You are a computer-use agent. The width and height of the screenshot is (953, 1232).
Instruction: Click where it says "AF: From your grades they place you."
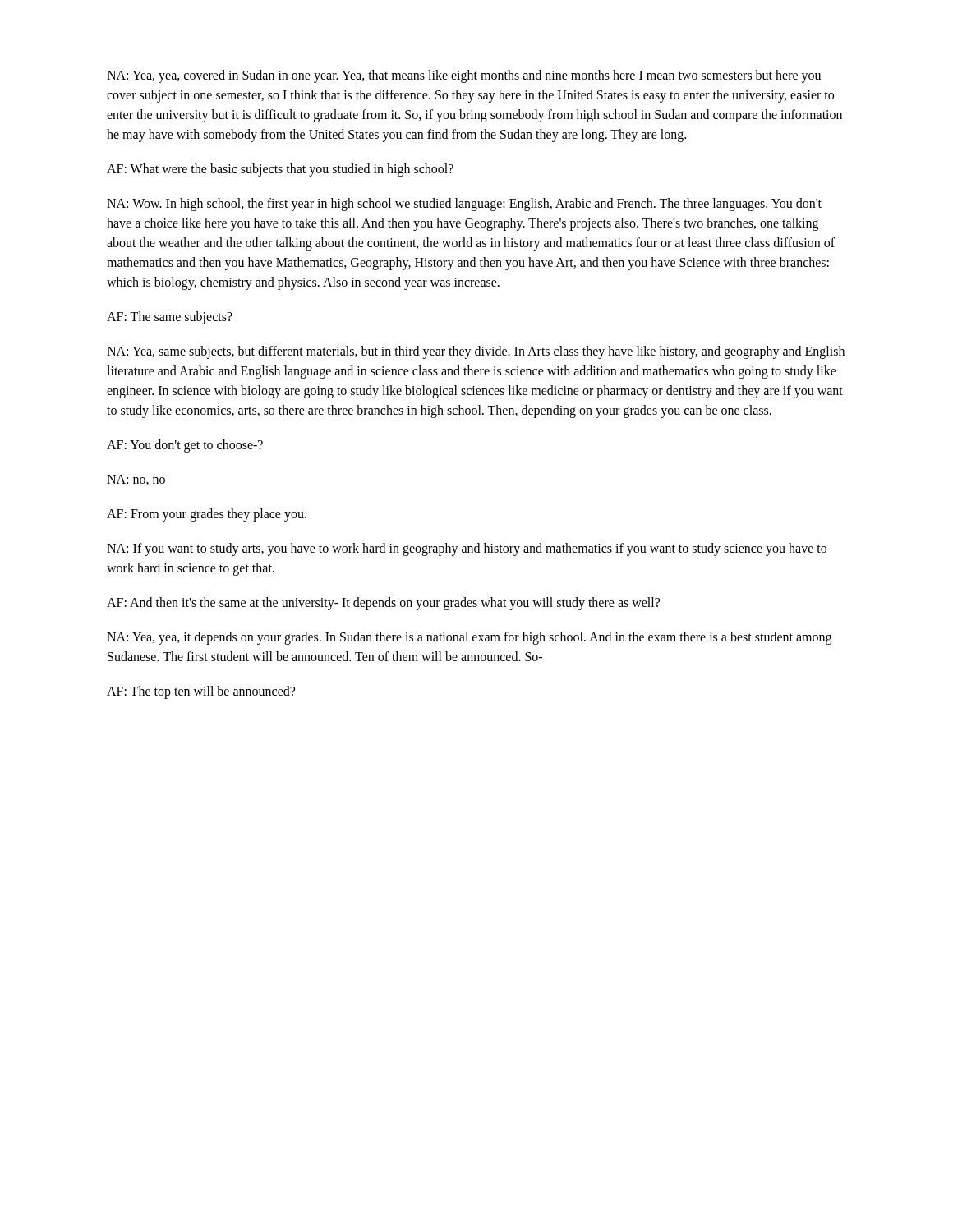pyautogui.click(x=207, y=514)
